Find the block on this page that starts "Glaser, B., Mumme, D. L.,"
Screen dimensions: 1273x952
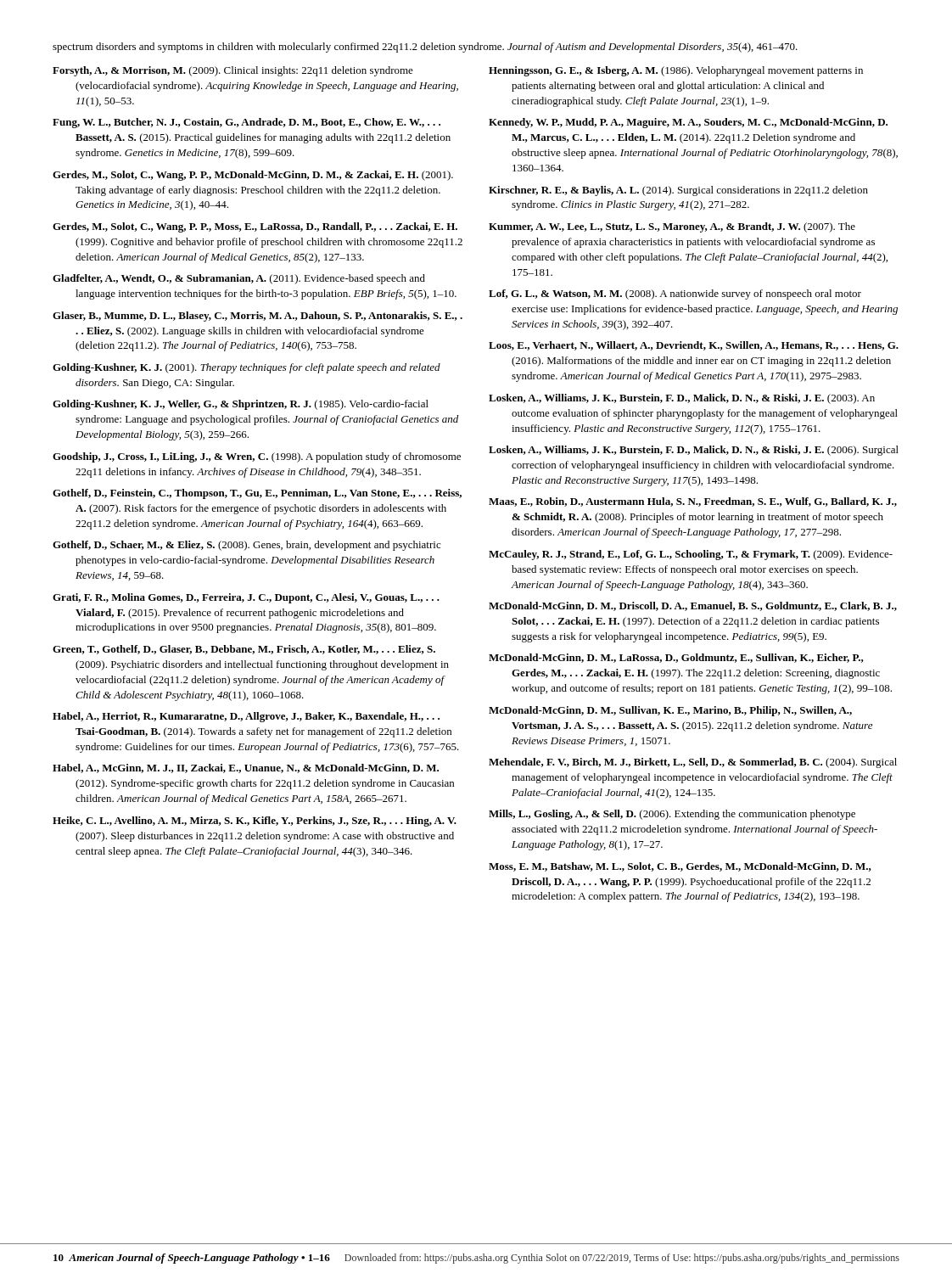[258, 330]
